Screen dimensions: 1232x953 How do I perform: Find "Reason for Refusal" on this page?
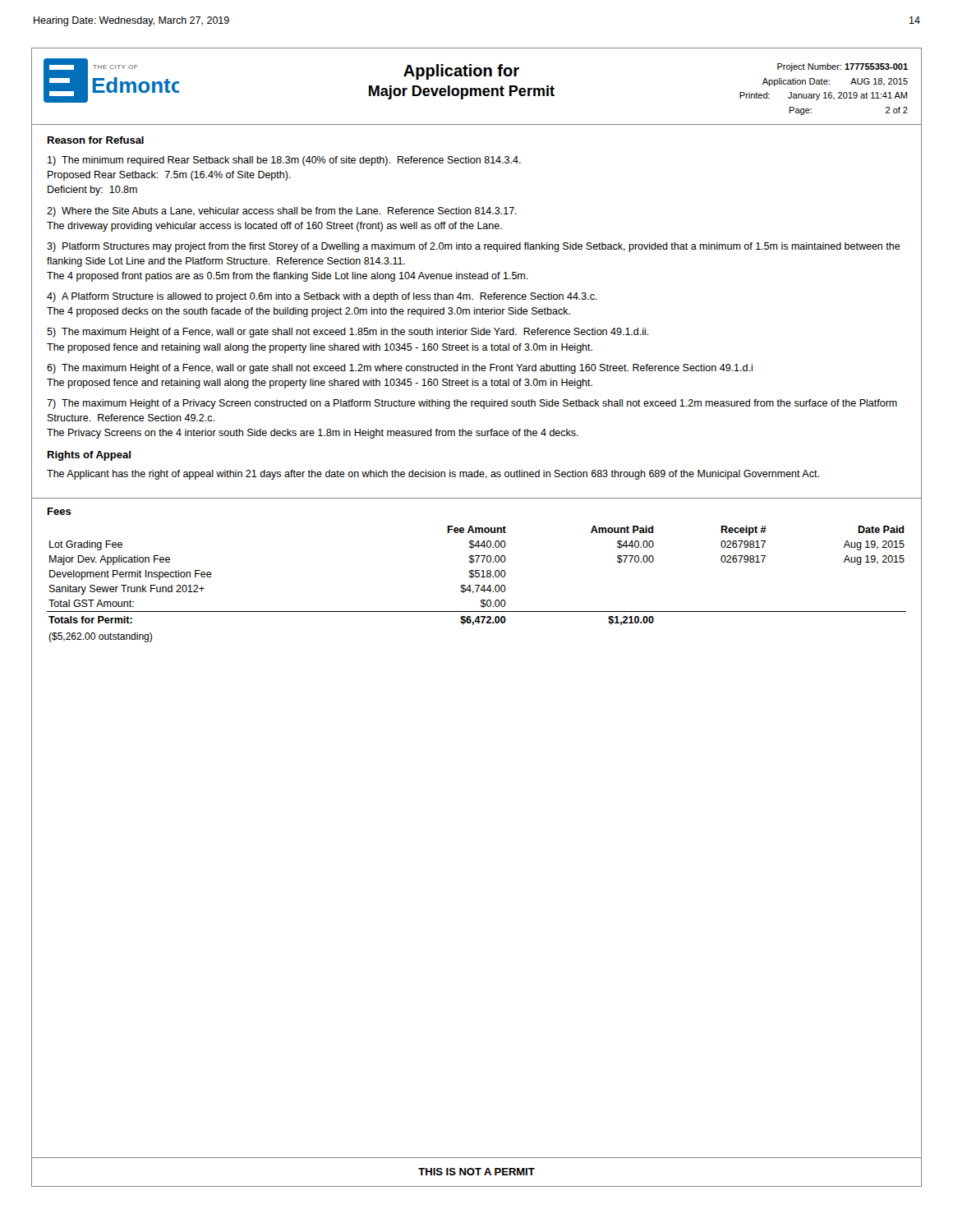point(95,140)
